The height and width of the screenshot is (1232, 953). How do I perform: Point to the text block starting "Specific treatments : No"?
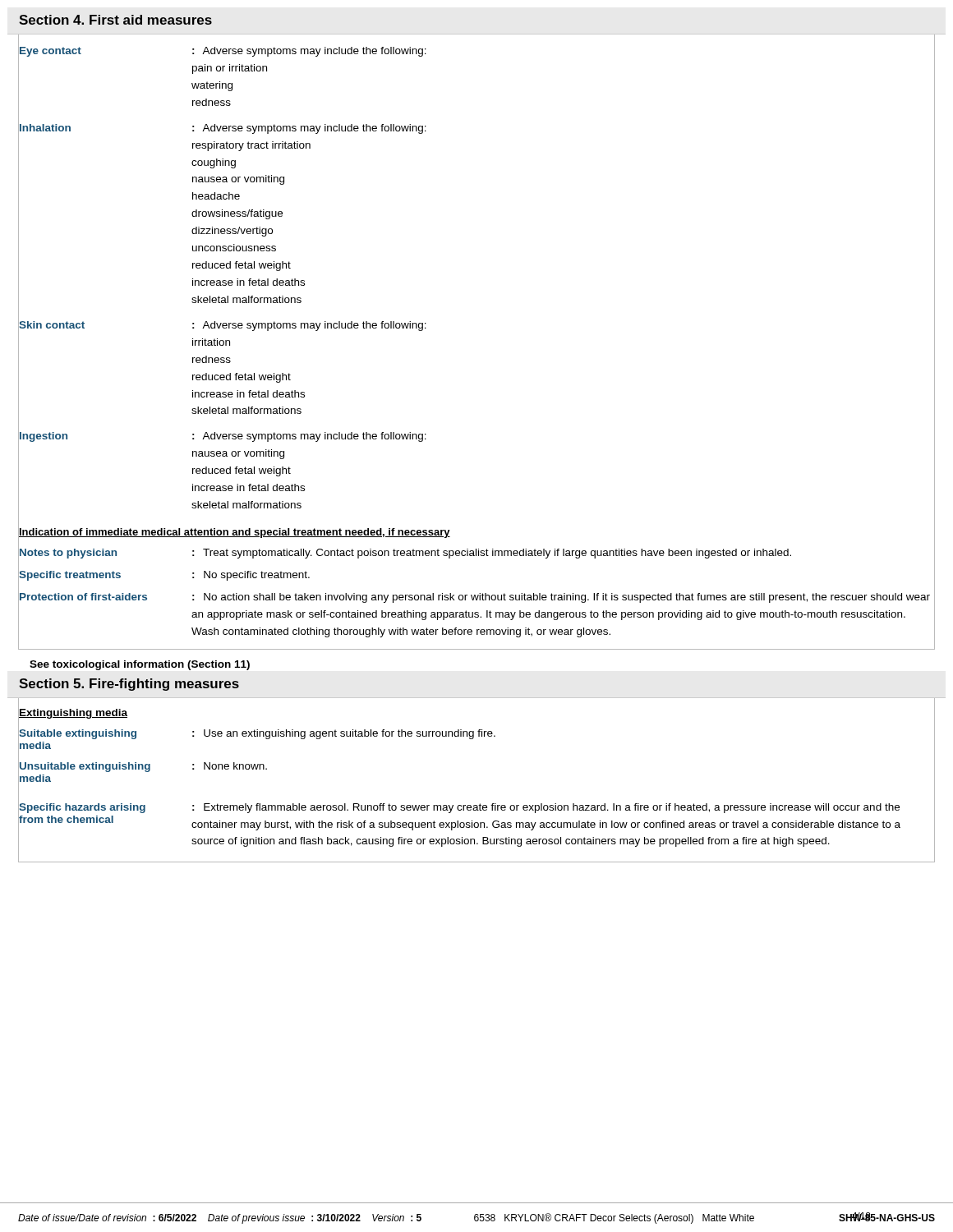click(x=66, y=575)
